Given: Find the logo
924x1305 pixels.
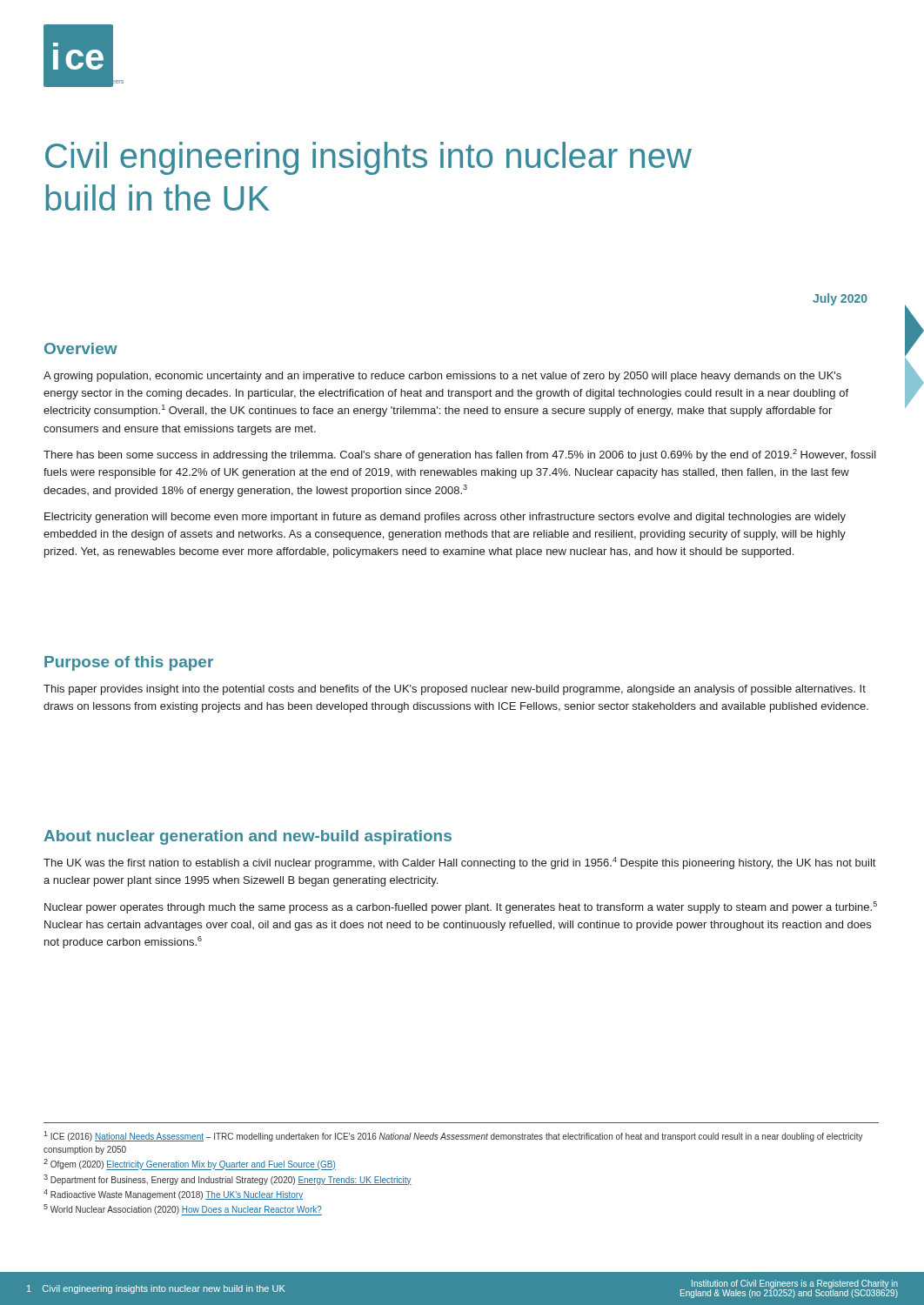Looking at the screenshot, I should [x=104, y=59].
